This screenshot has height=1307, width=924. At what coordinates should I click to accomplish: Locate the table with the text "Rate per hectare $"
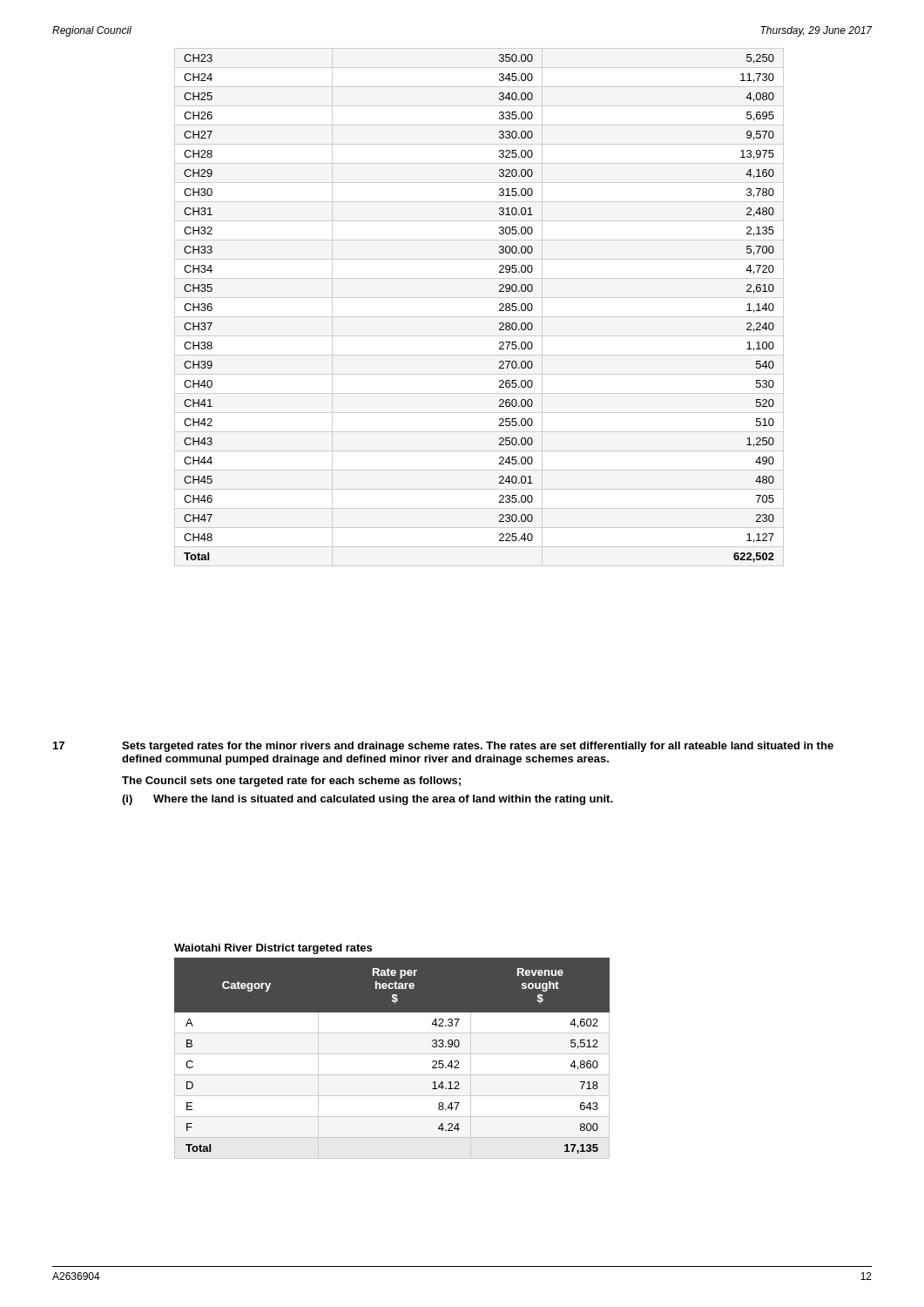tap(392, 1058)
